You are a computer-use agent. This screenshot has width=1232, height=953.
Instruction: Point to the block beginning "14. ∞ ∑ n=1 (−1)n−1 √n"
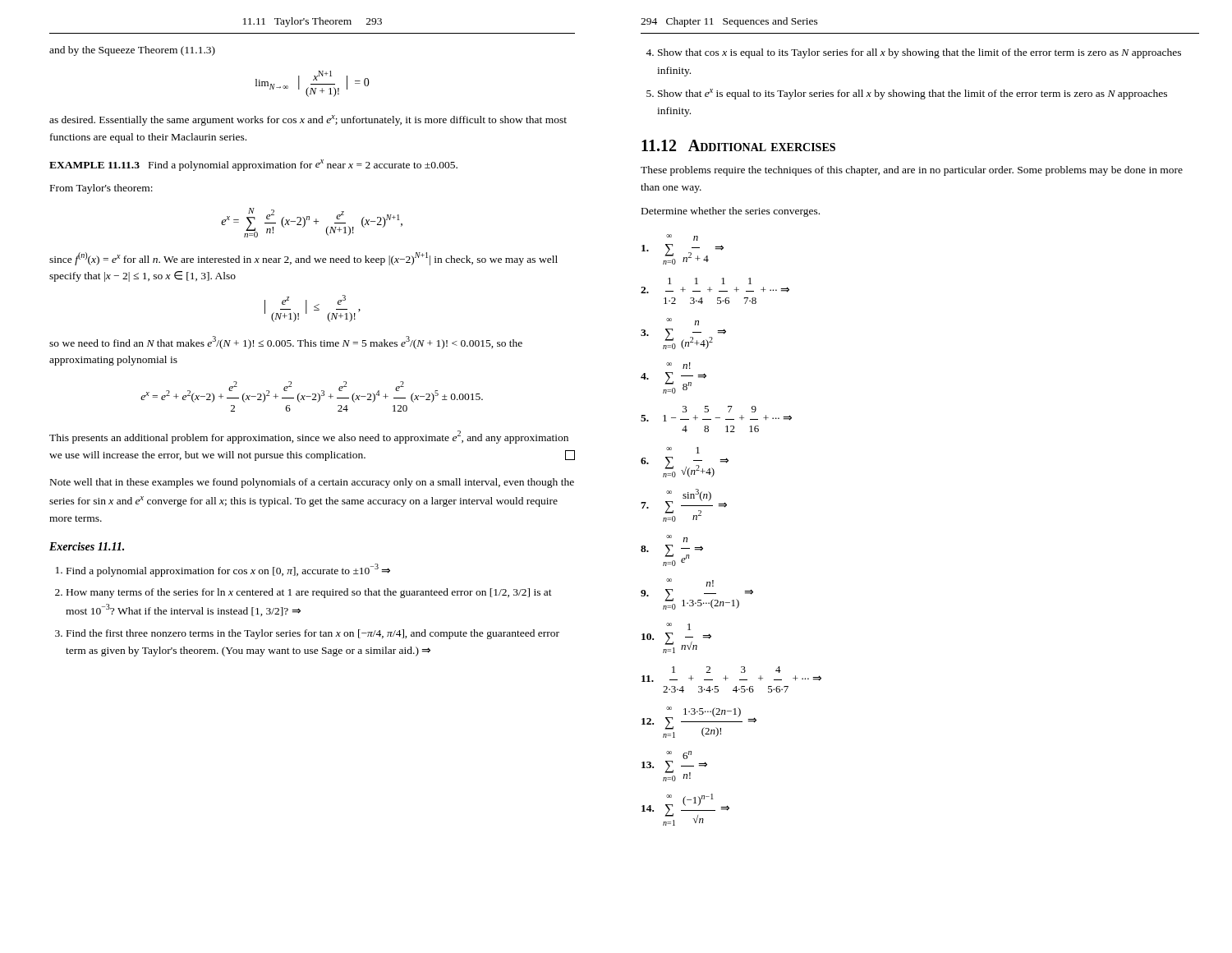click(x=685, y=809)
